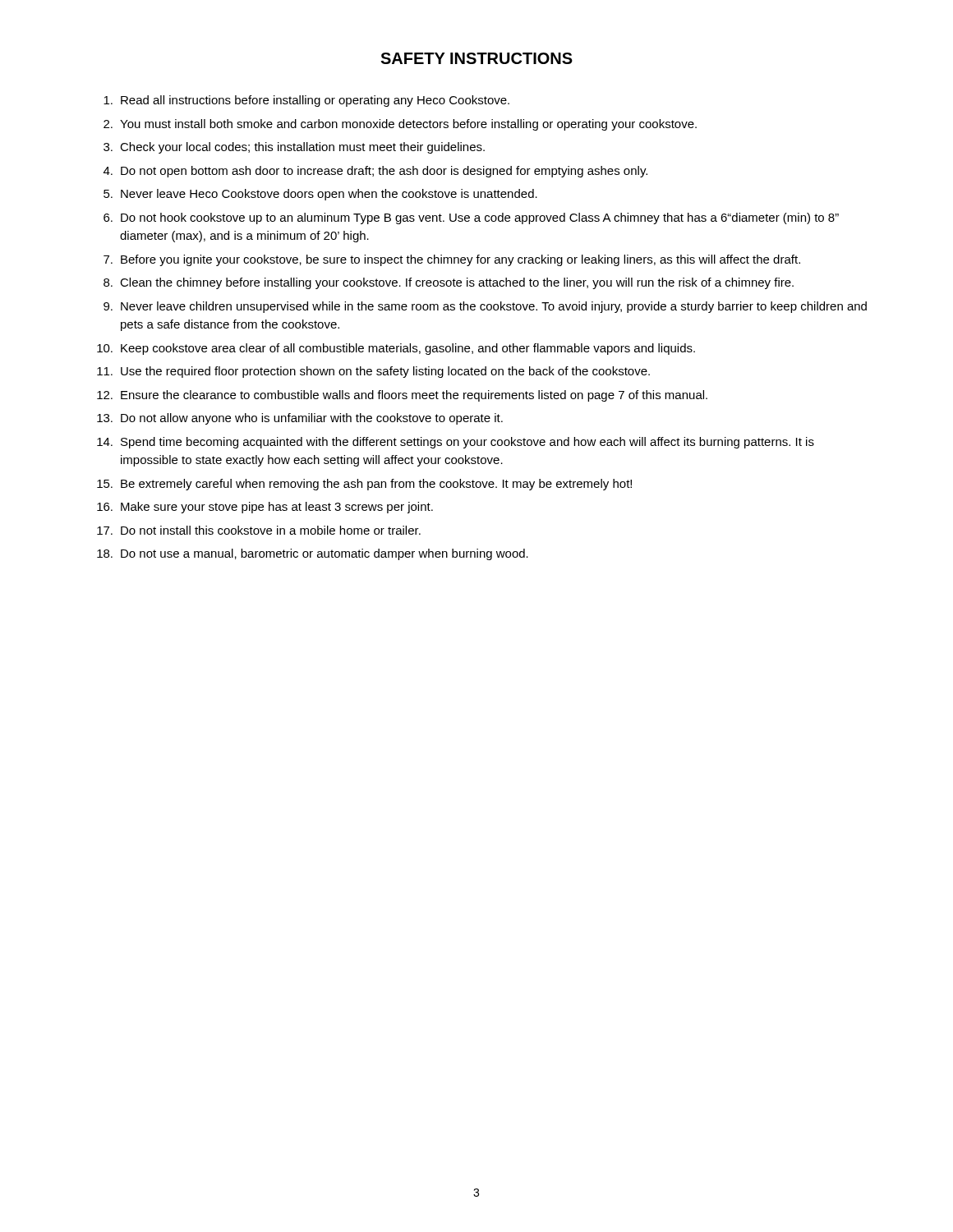Where is the passage that starts "5. Never leave Heco Cookstove doors"?

coord(476,194)
